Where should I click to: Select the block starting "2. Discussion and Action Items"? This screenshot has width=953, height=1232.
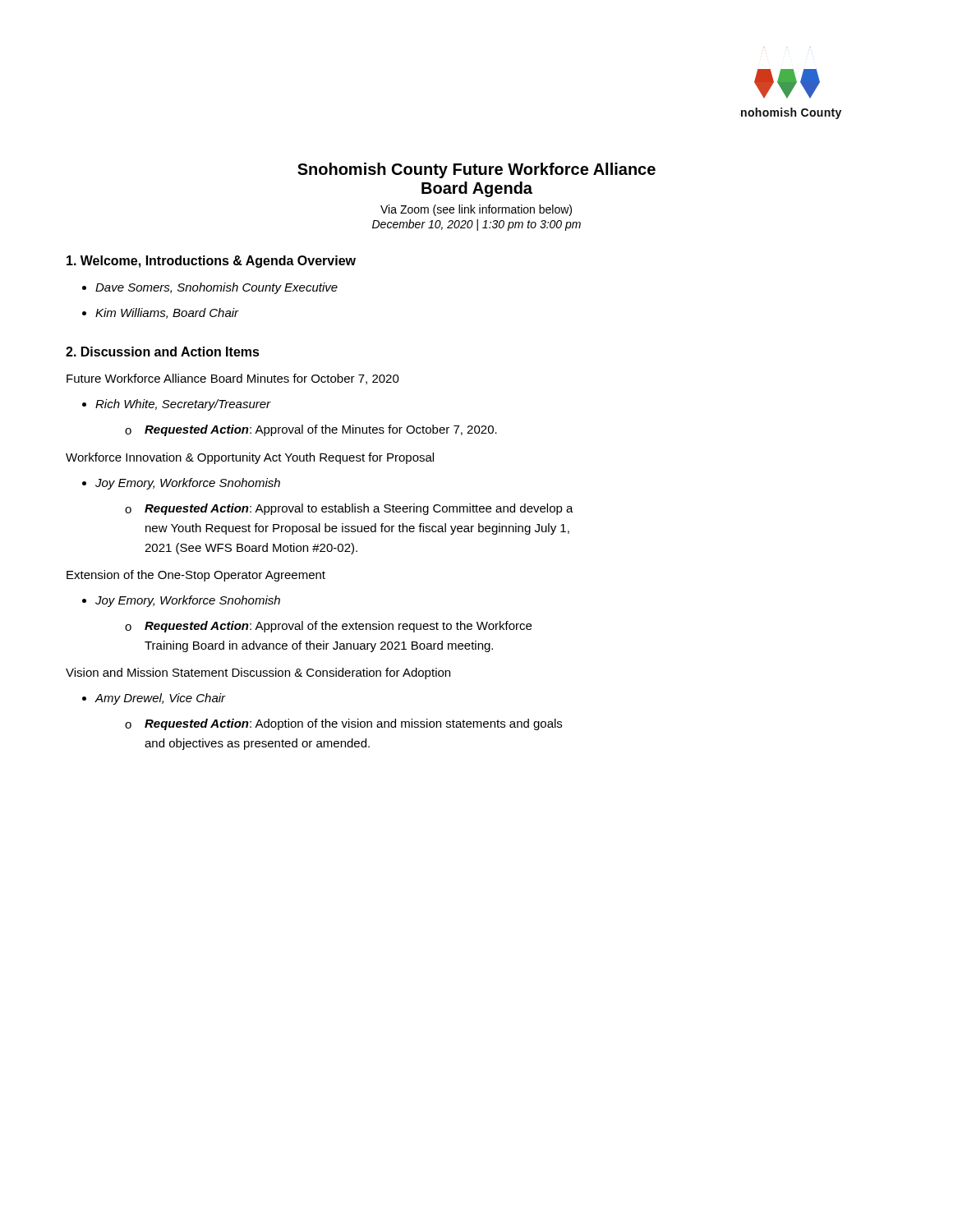click(163, 352)
